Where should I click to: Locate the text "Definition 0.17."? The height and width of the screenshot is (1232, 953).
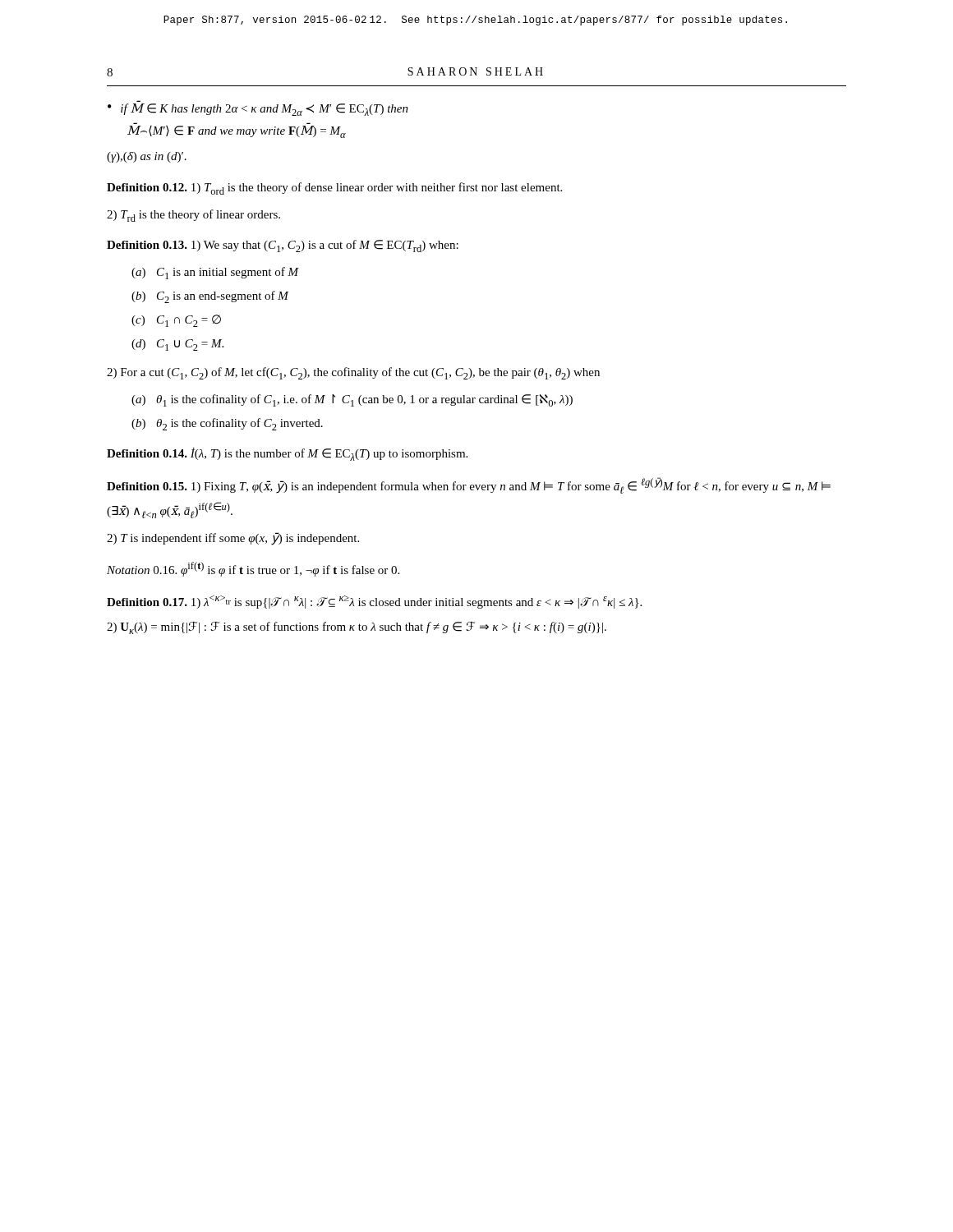click(147, 602)
